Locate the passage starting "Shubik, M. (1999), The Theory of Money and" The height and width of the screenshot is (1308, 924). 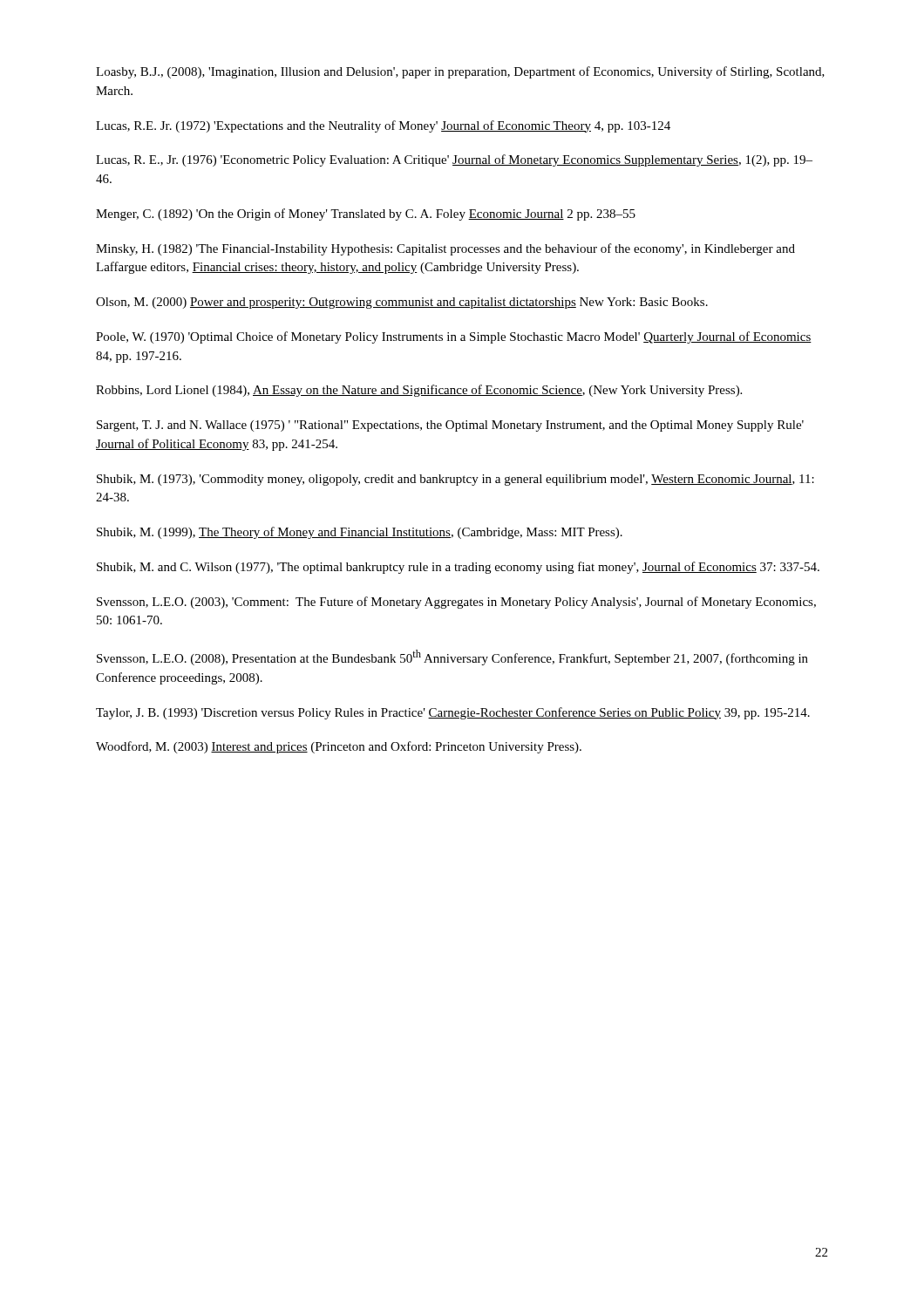[359, 532]
